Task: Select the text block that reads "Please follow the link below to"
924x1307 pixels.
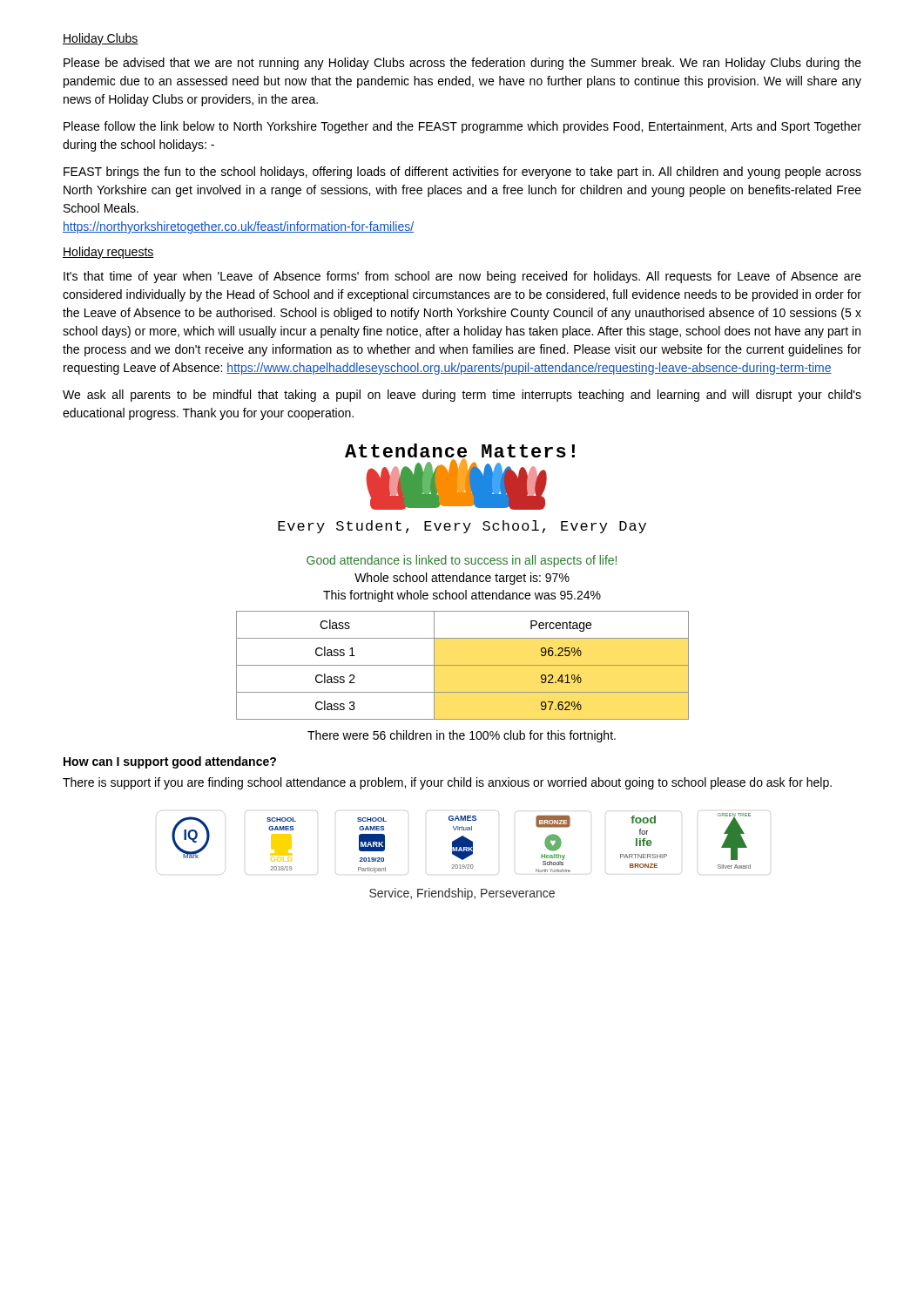Action: point(462,135)
